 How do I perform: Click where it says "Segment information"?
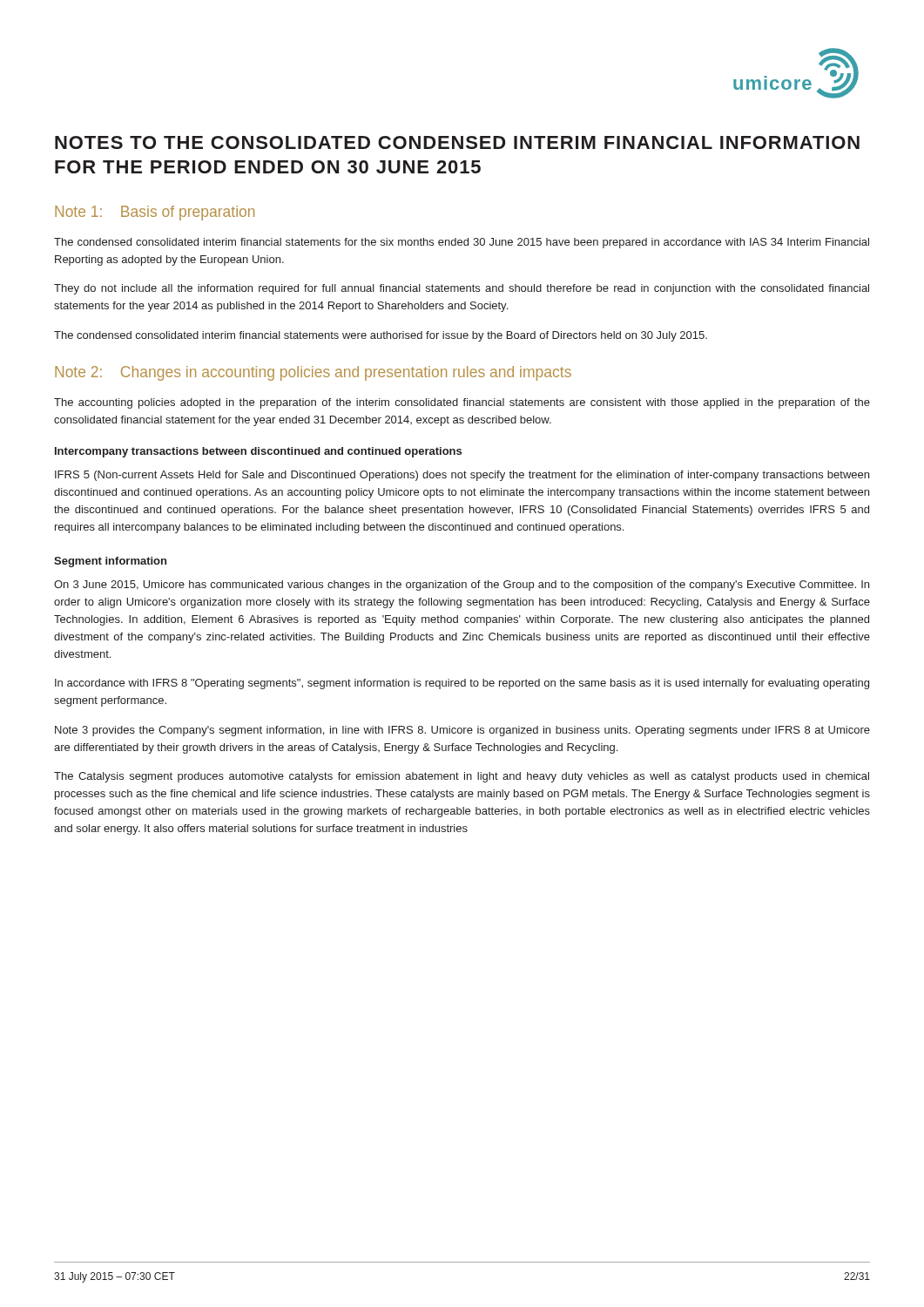[x=111, y=560]
